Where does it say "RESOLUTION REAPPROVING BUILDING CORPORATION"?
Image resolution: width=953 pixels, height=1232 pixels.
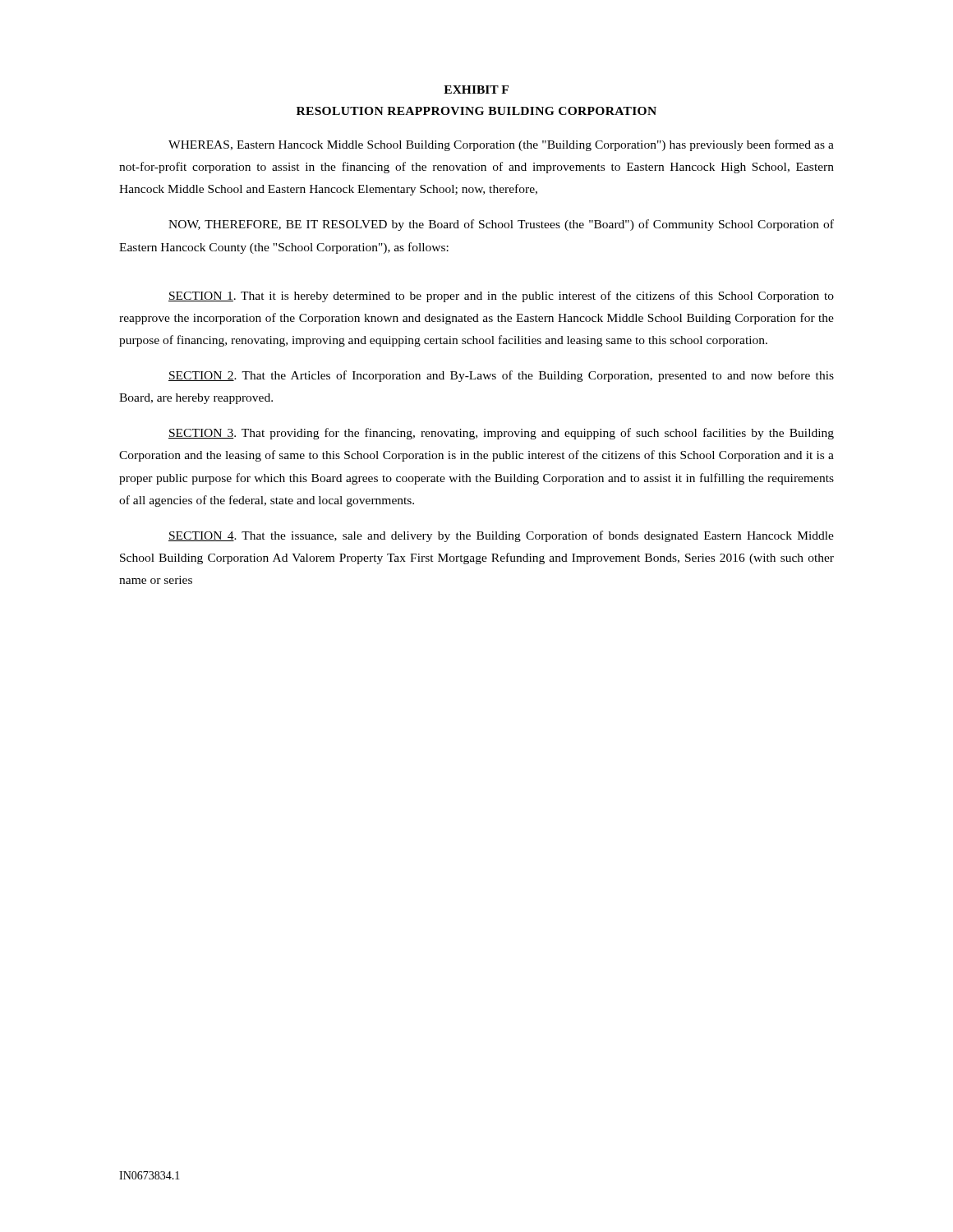click(476, 110)
